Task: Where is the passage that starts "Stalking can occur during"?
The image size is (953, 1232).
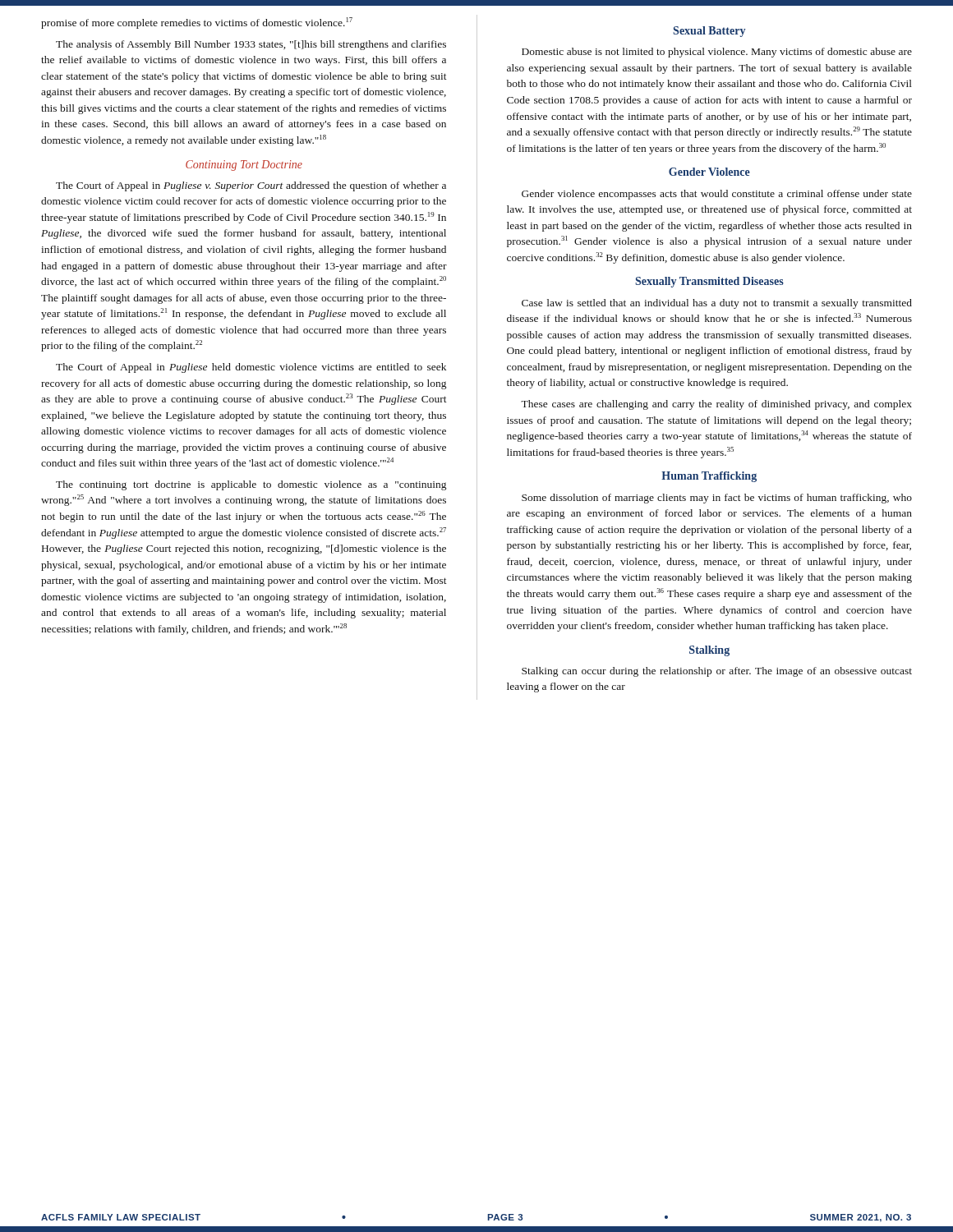Action: (x=709, y=679)
